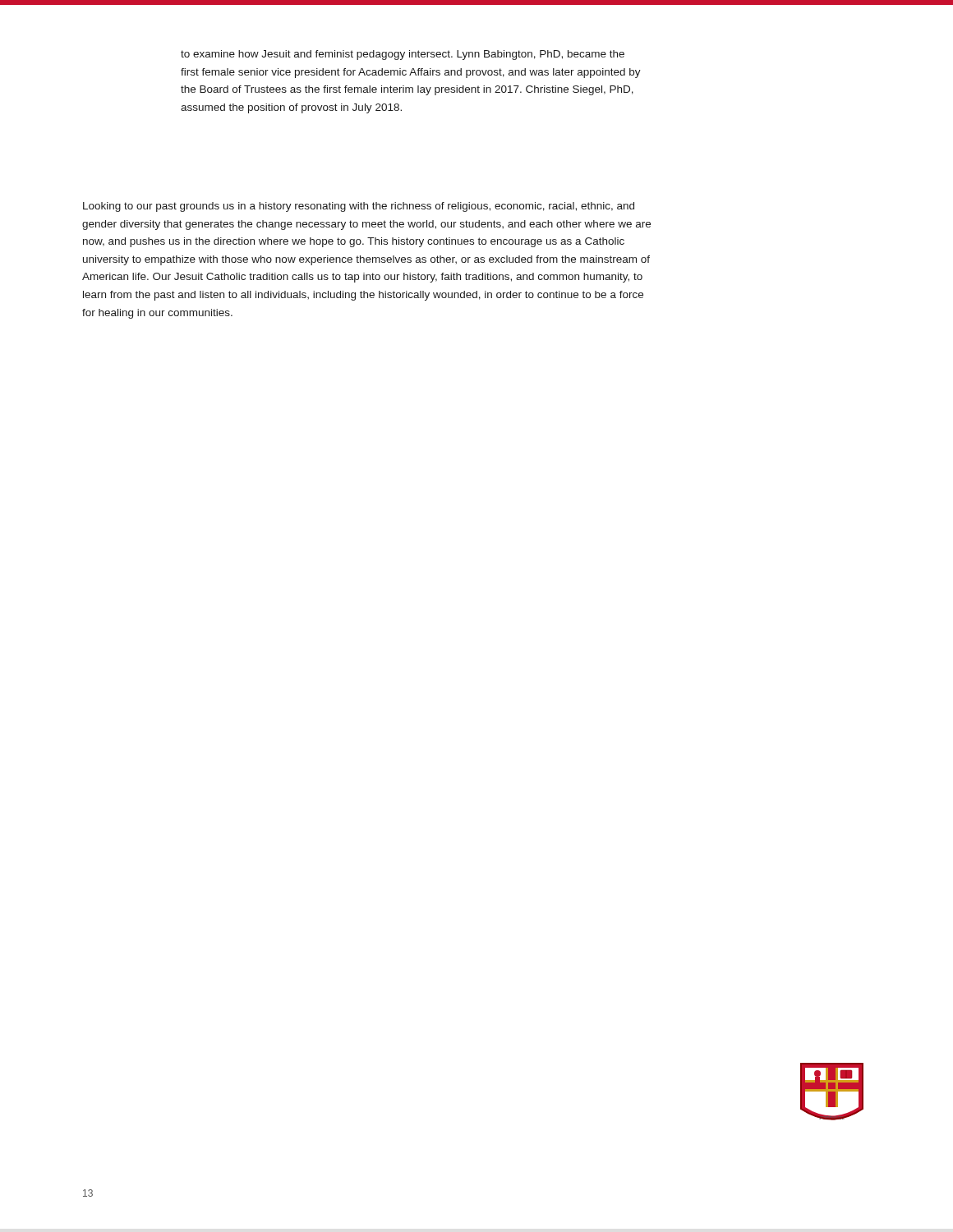953x1232 pixels.
Task: Locate the block of text that opens with "to examine how Jesuit and feminist pedagogy intersect."
Action: [411, 80]
